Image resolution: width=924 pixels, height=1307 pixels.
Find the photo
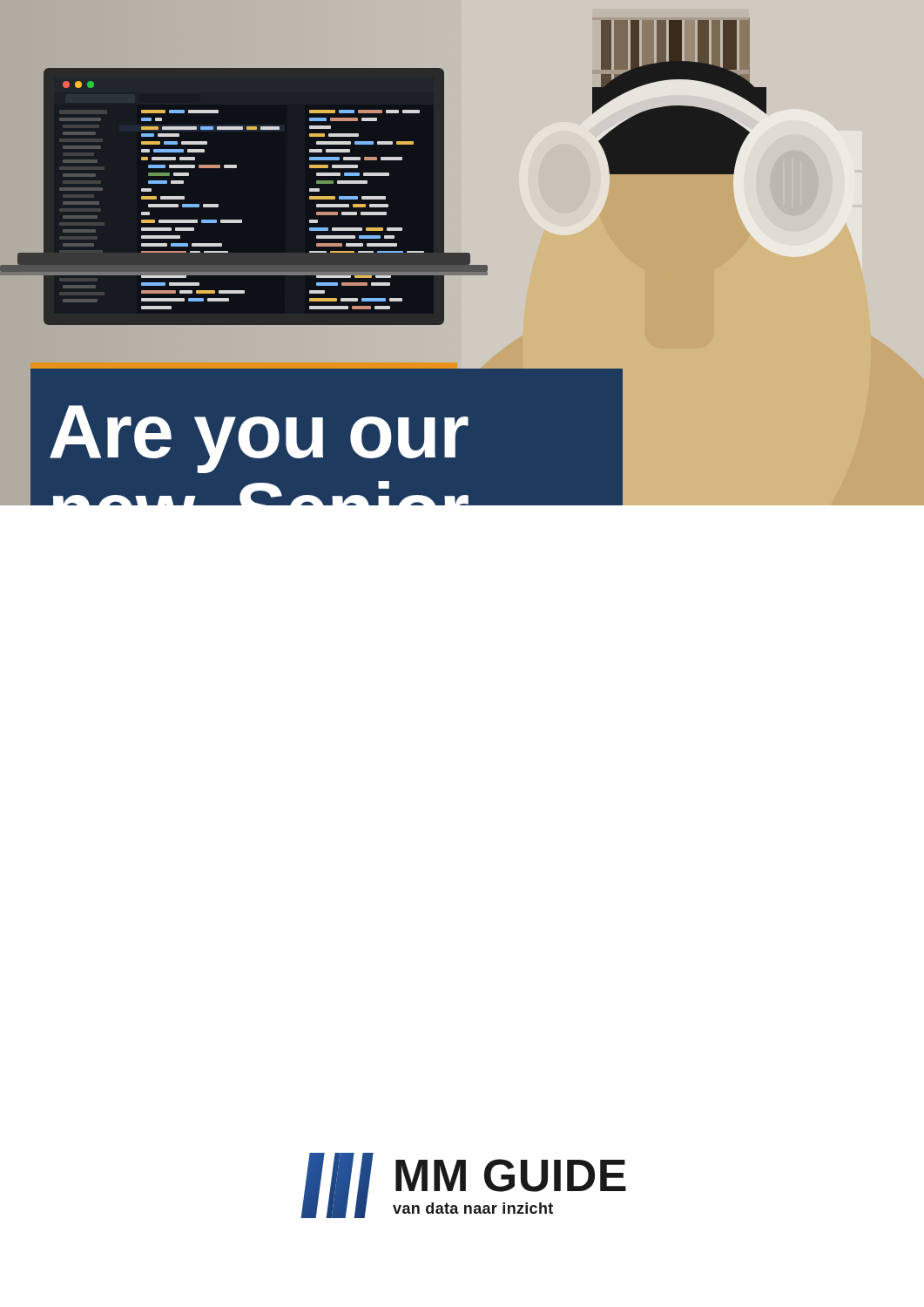462,253
